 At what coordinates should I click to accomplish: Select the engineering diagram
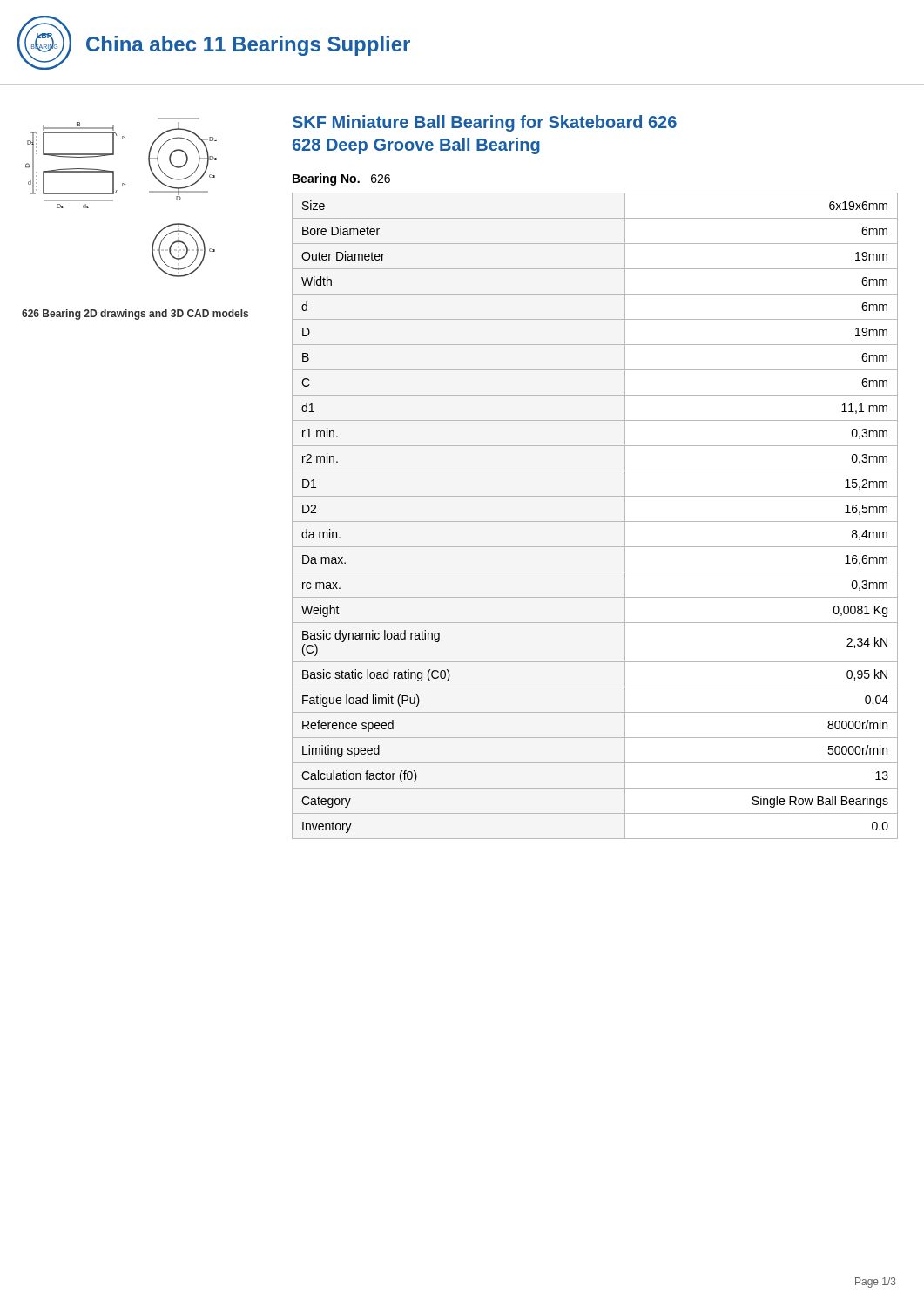[150, 204]
